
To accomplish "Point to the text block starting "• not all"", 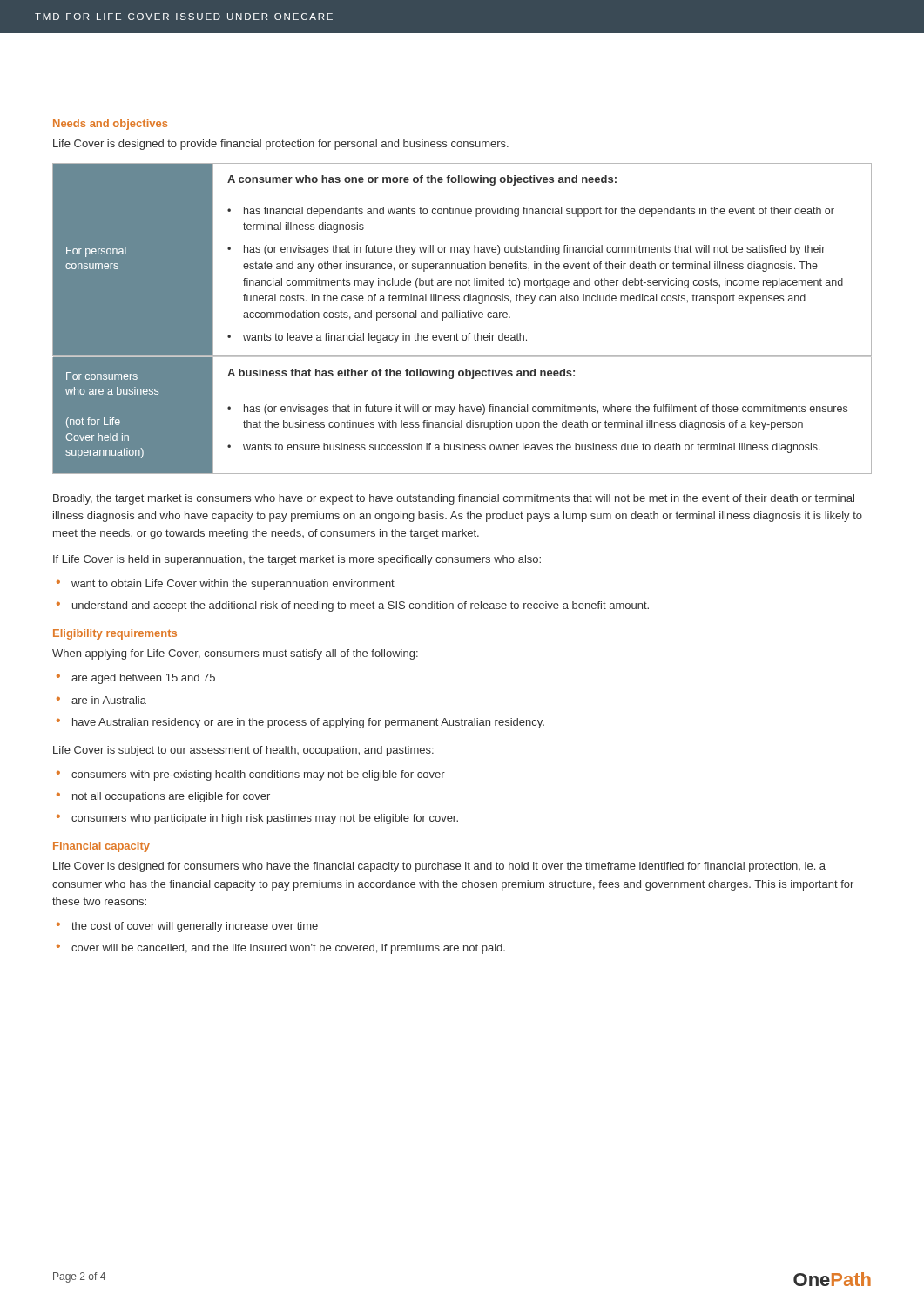I will (163, 795).
